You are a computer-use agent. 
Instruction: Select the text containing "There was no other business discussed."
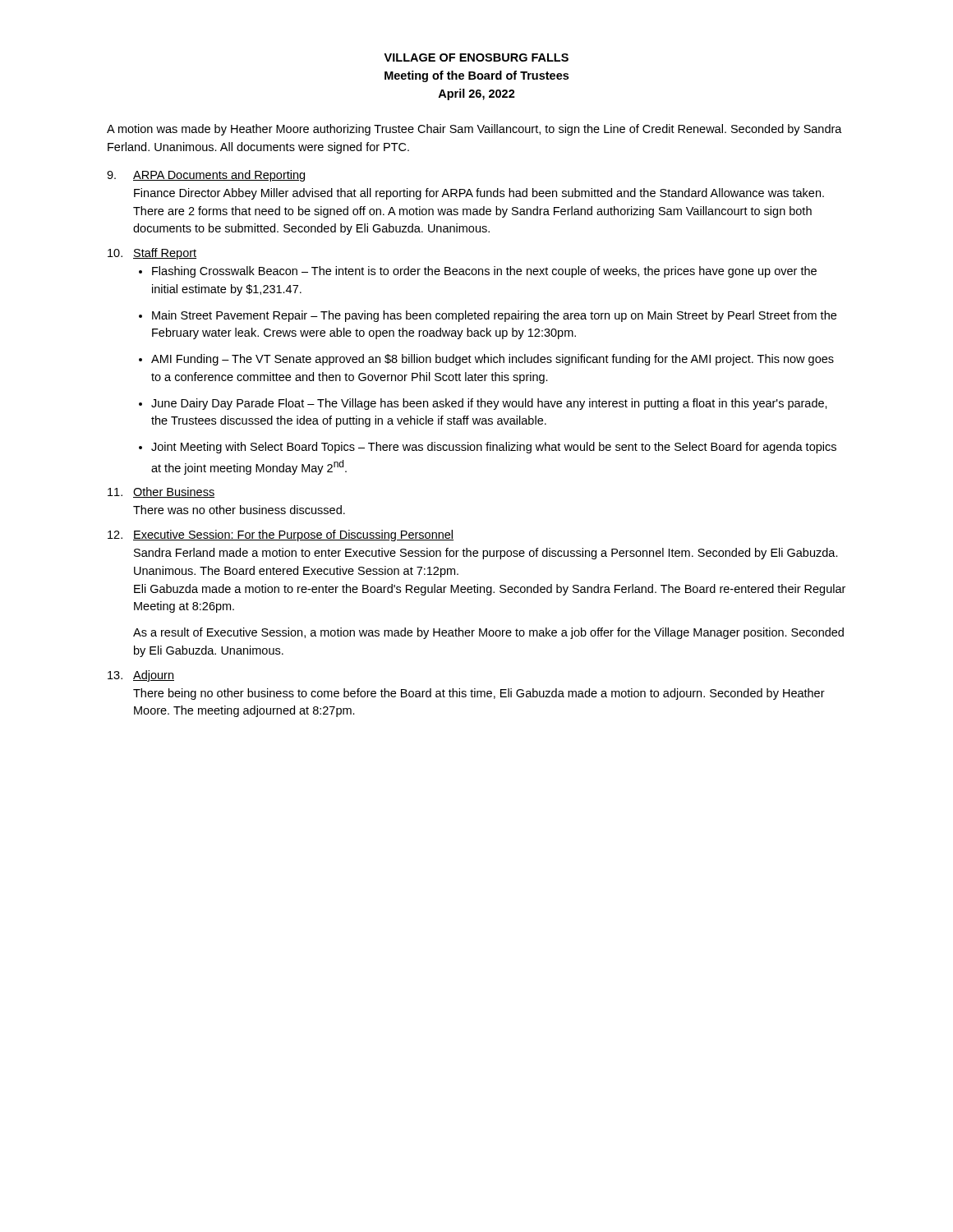click(239, 510)
